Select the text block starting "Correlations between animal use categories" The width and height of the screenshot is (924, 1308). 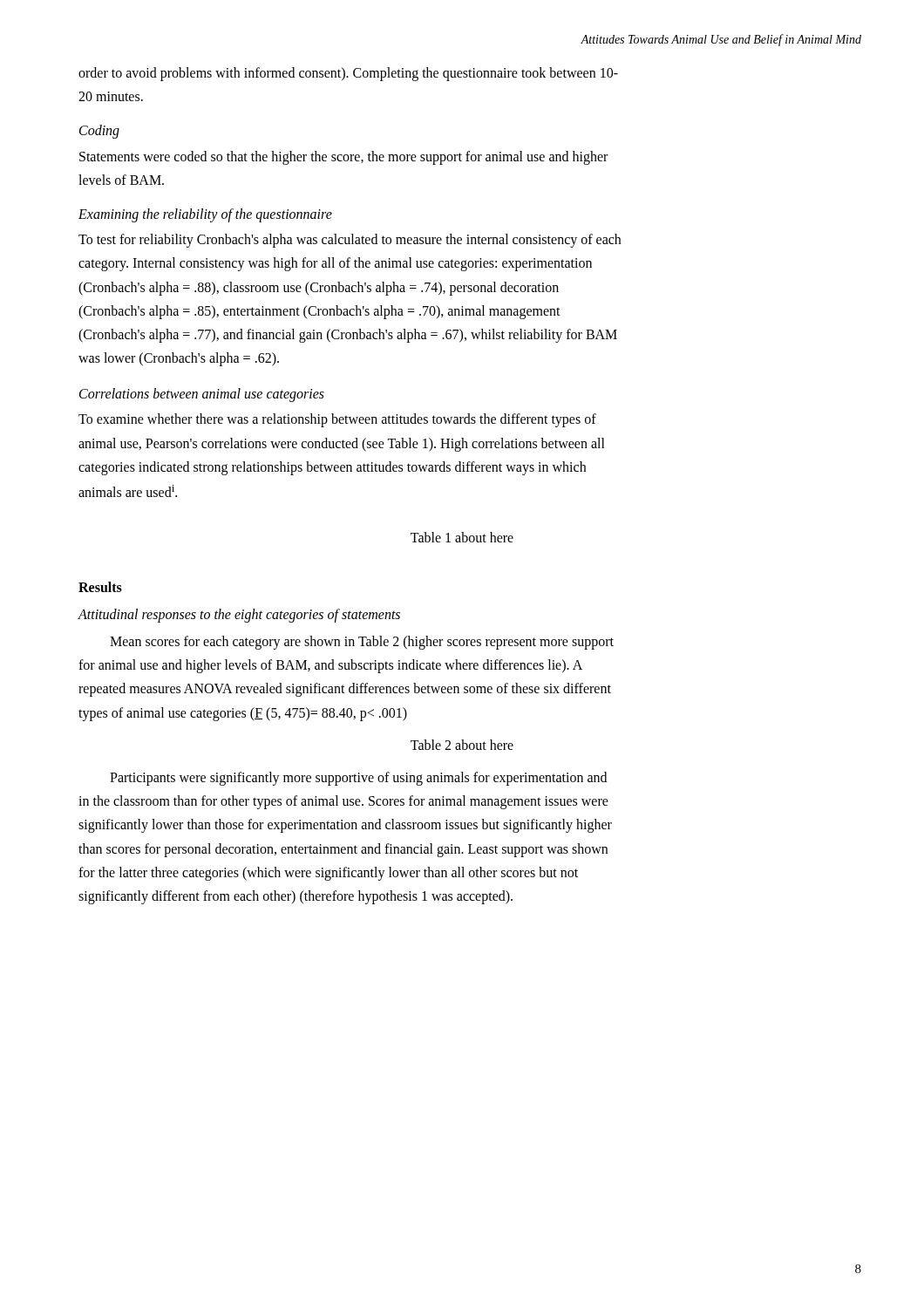point(201,394)
